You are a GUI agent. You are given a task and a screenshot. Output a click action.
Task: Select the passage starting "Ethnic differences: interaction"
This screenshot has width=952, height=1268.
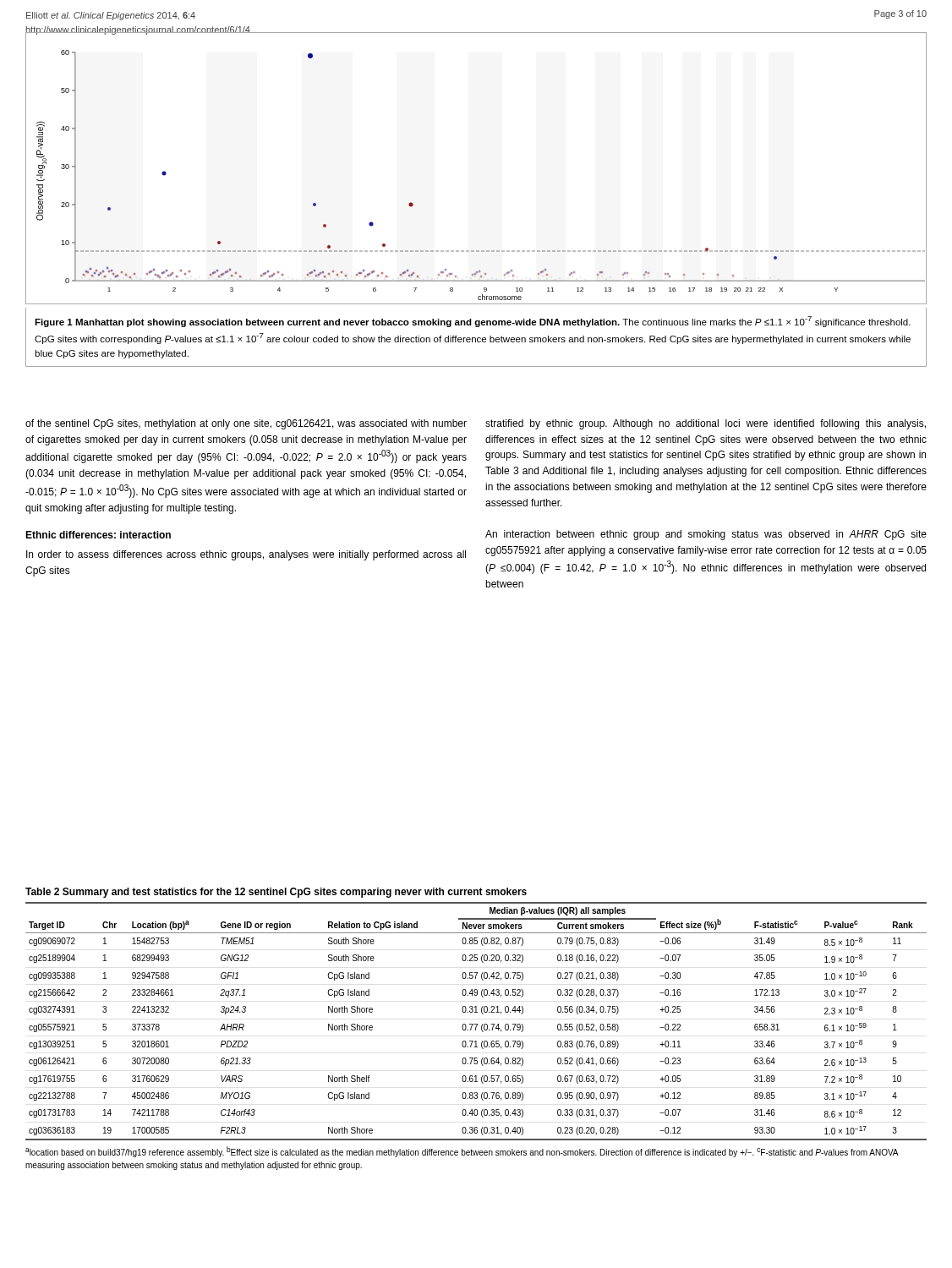click(98, 535)
